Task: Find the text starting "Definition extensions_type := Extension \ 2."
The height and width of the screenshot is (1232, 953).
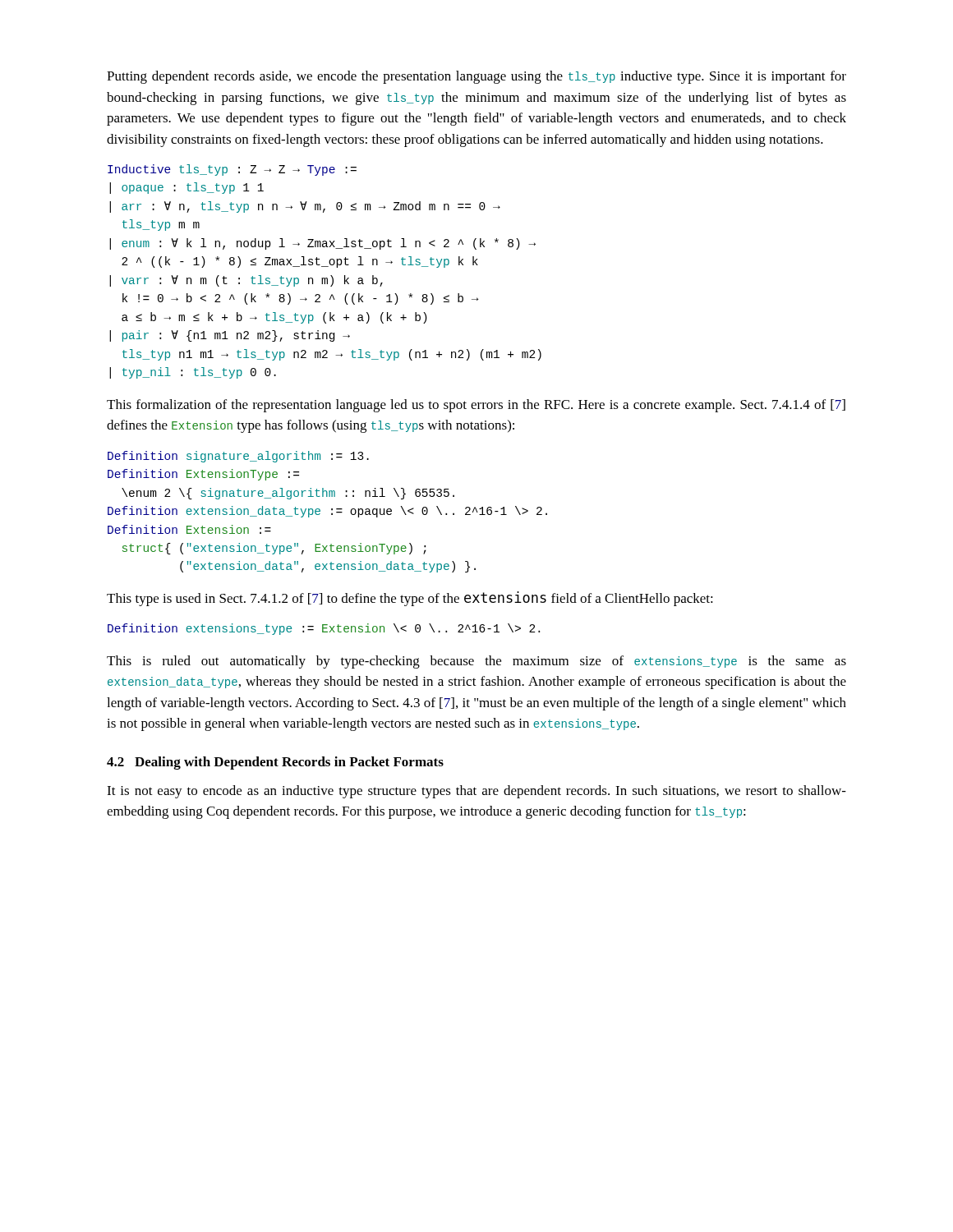Action: pos(476,630)
